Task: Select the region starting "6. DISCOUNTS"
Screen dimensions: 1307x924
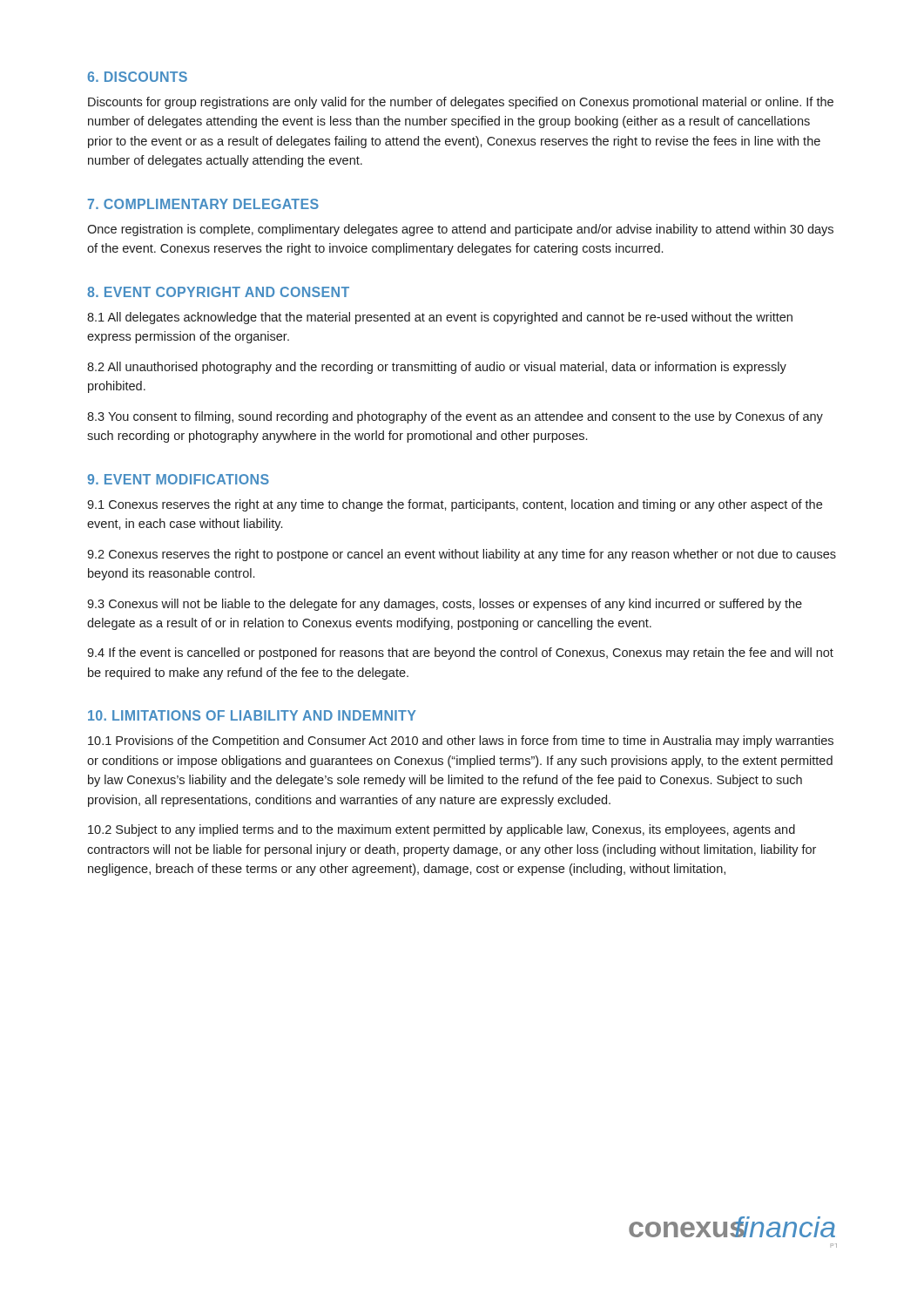Action: 138,77
